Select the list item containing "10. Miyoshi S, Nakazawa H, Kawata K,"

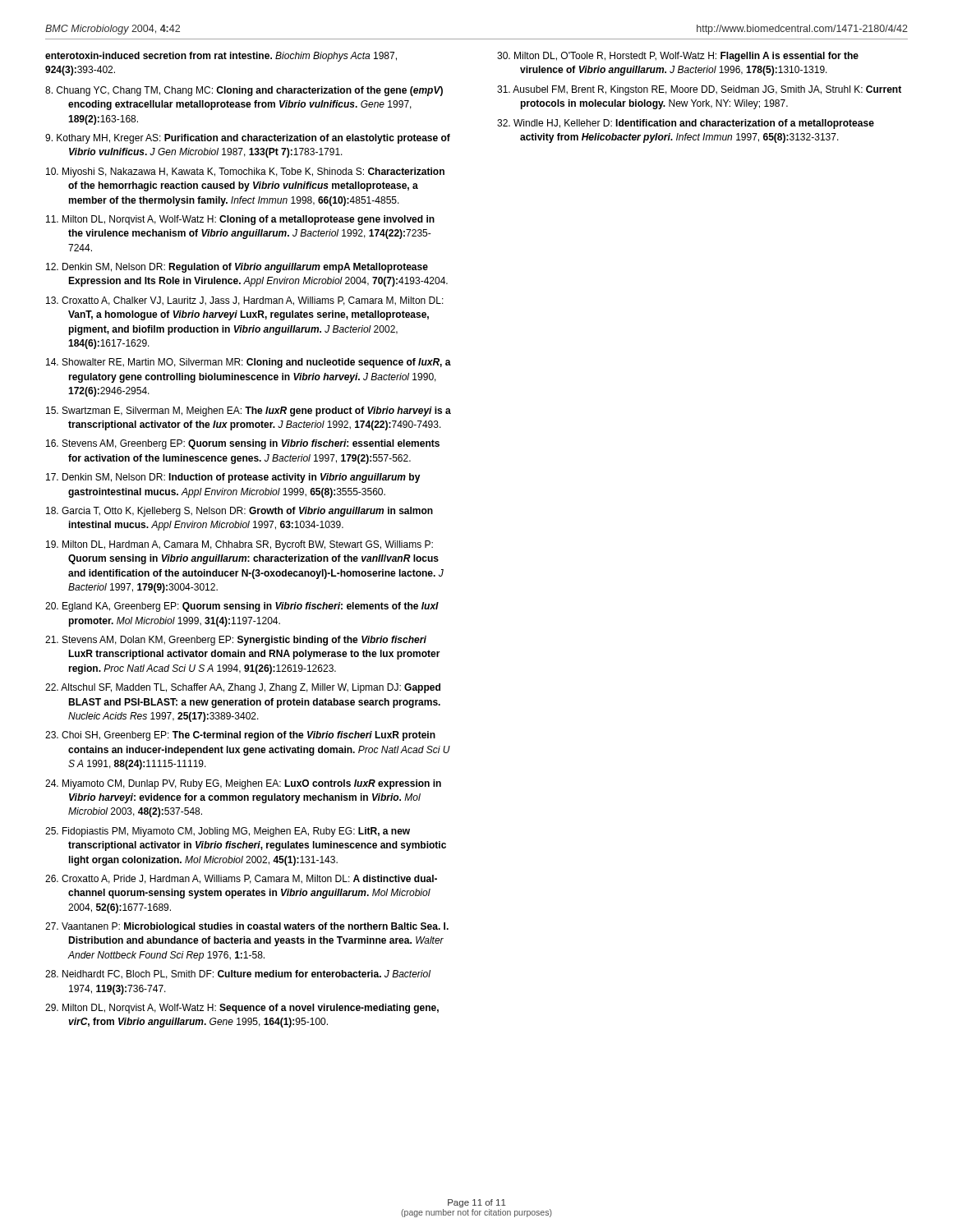pyautogui.click(x=245, y=186)
